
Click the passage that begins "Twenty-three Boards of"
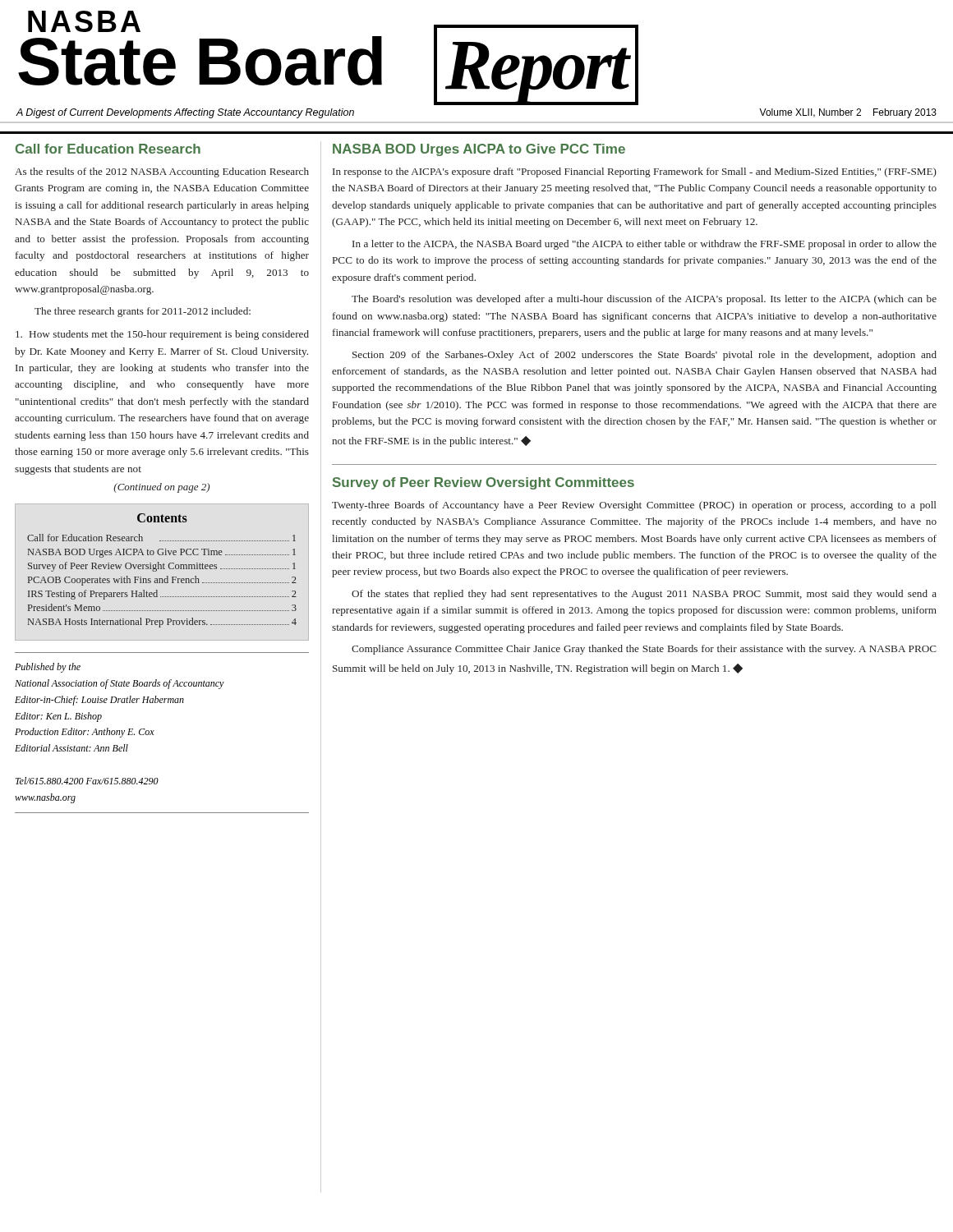(634, 587)
